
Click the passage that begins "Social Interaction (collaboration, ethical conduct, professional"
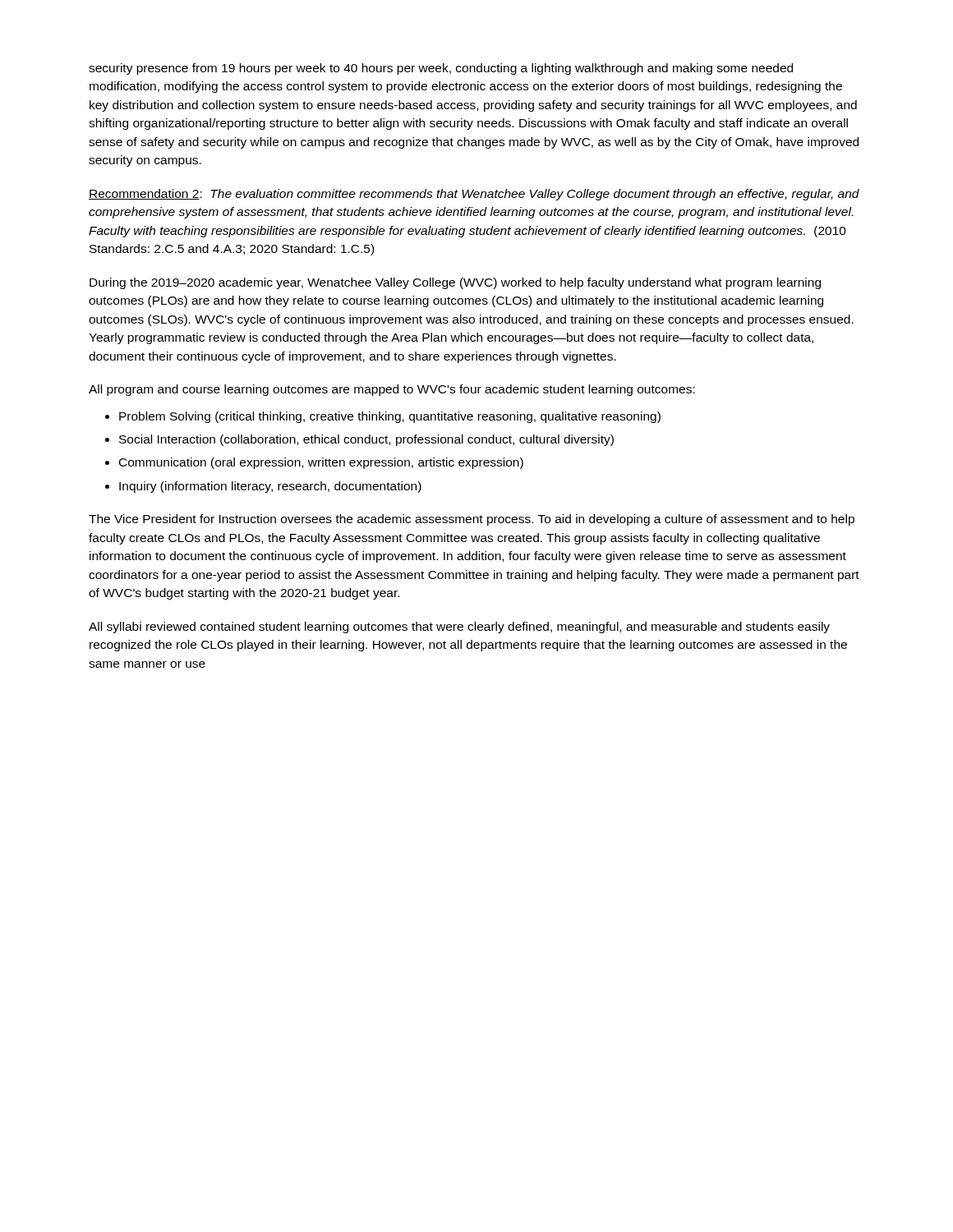(366, 439)
